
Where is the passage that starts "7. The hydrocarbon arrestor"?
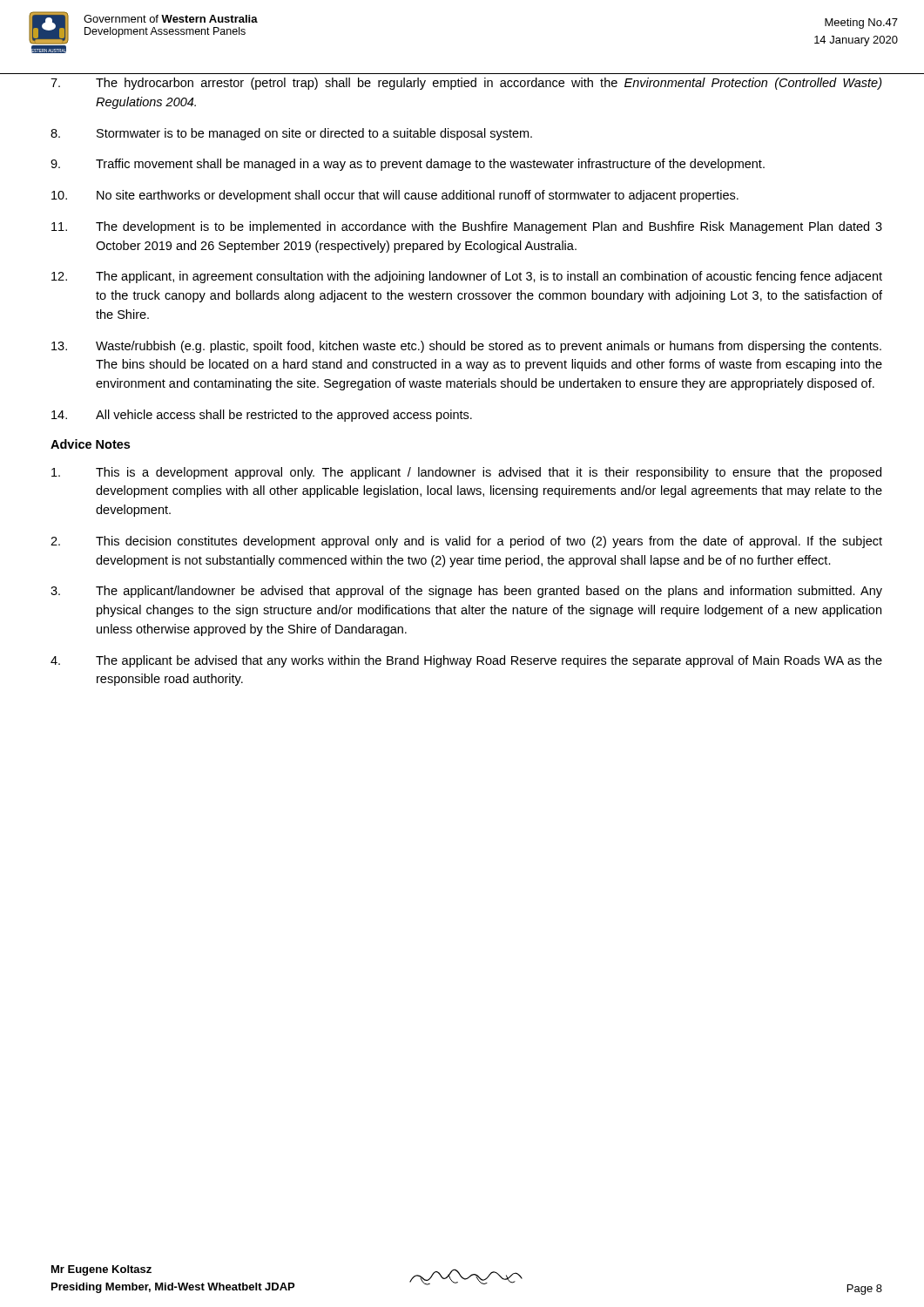[x=466, y=93]
